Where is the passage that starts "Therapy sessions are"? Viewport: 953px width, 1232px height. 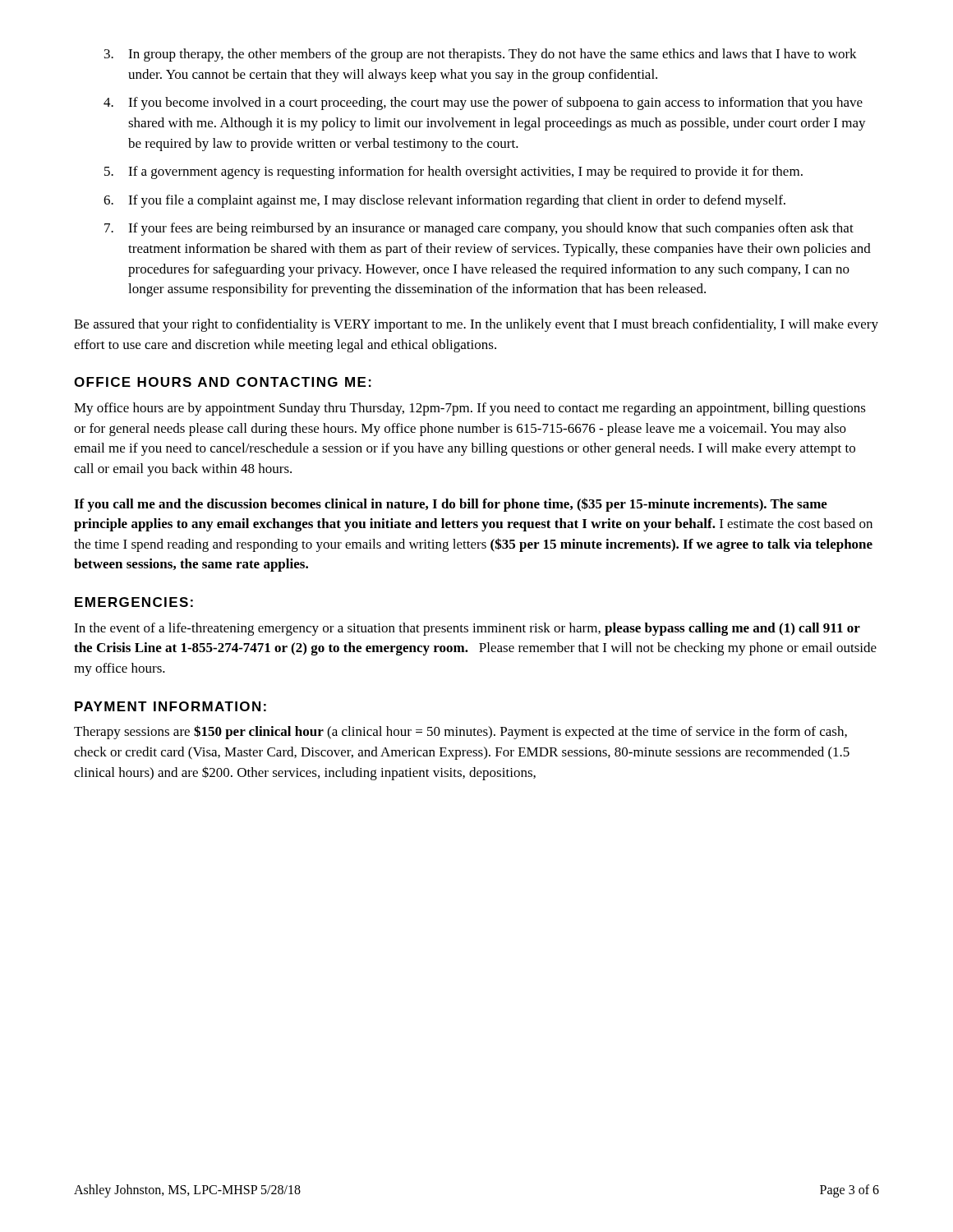[462, 752]
